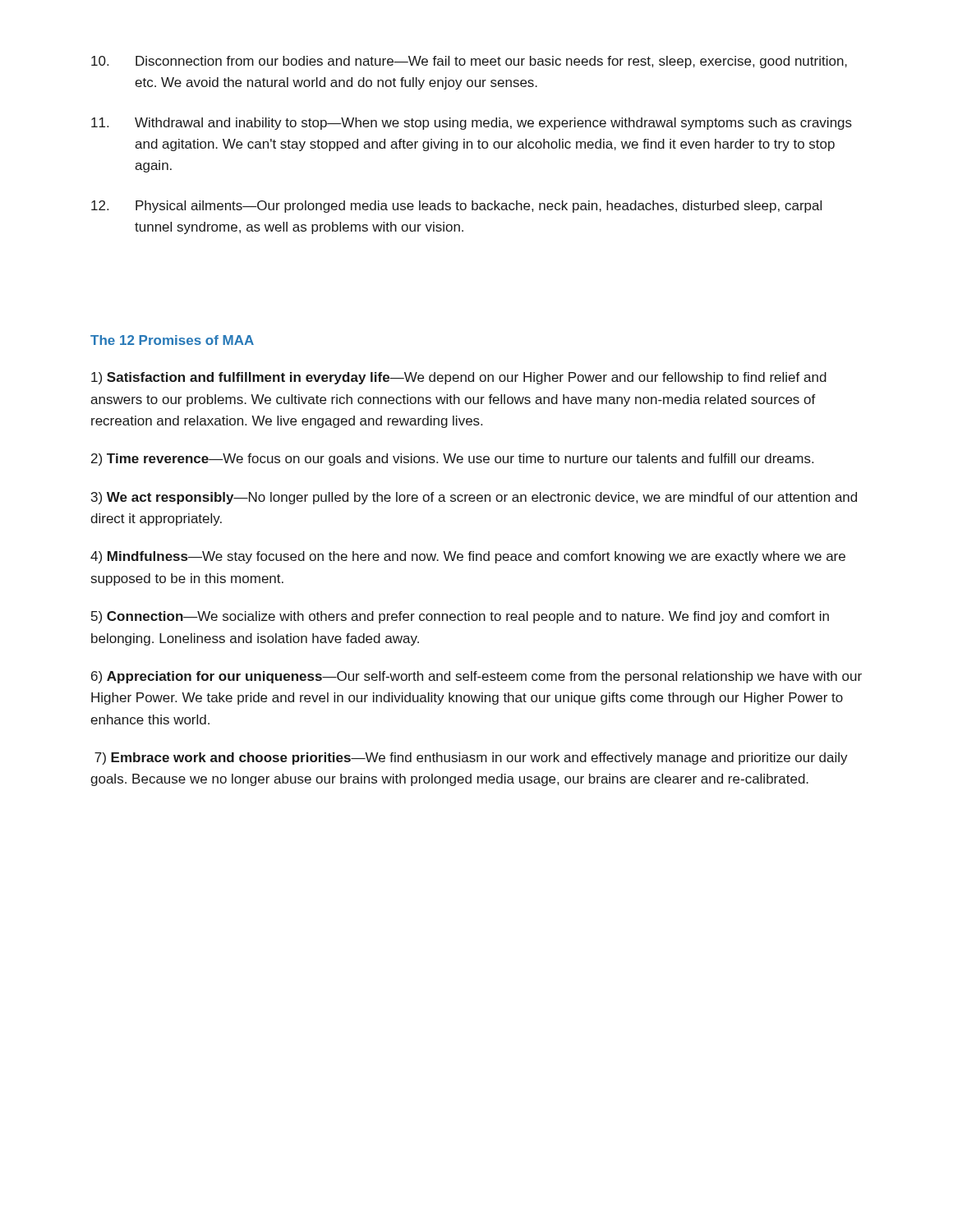The image size is (953, 1232).
Task: Find "The 12 Promises of MAA" on this page
Action: (x=172, y=341)
